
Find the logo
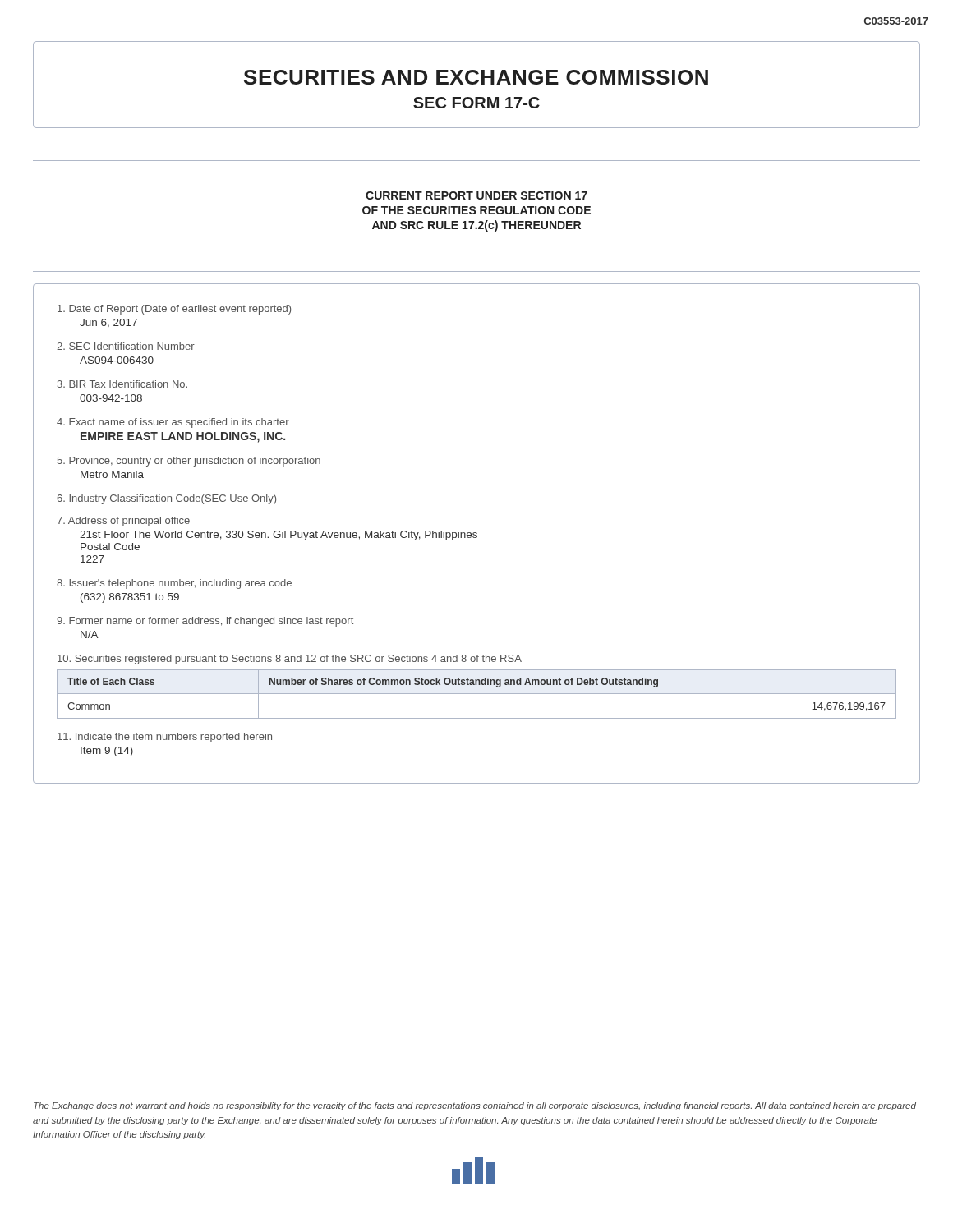coord(476,1170)
